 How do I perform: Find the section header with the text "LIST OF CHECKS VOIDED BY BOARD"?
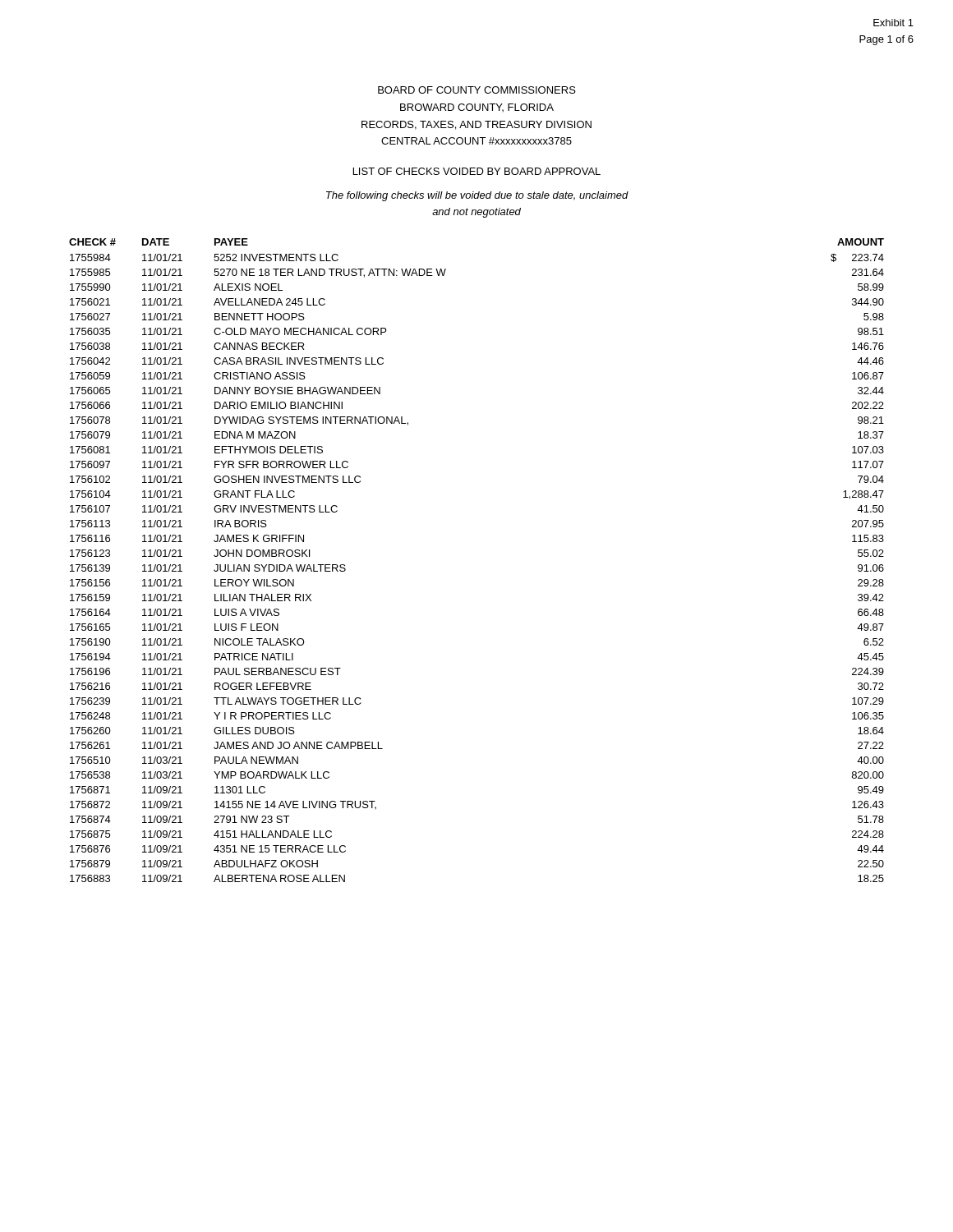pos(476,171)
